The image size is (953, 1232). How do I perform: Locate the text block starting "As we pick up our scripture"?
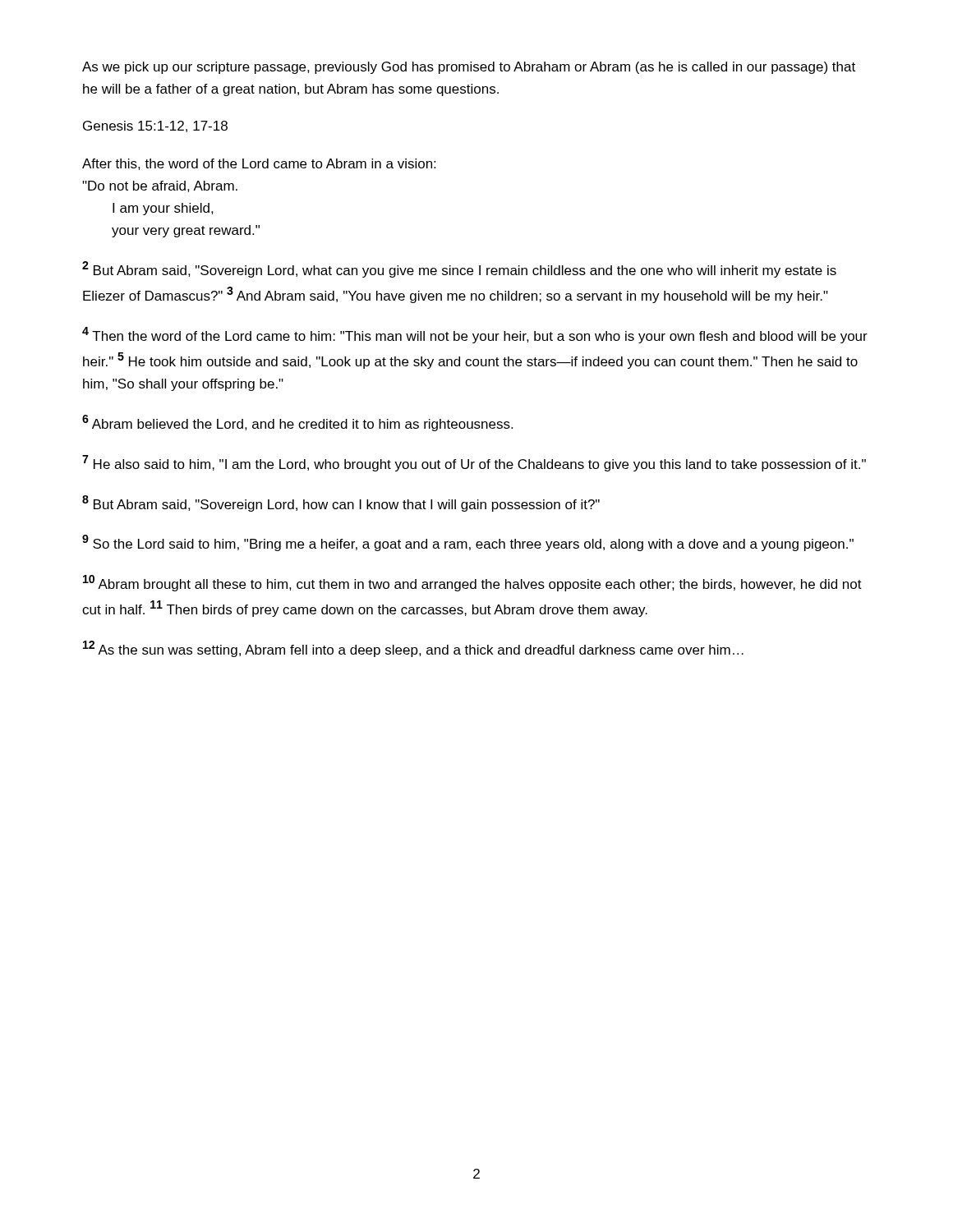pos(469,78)
